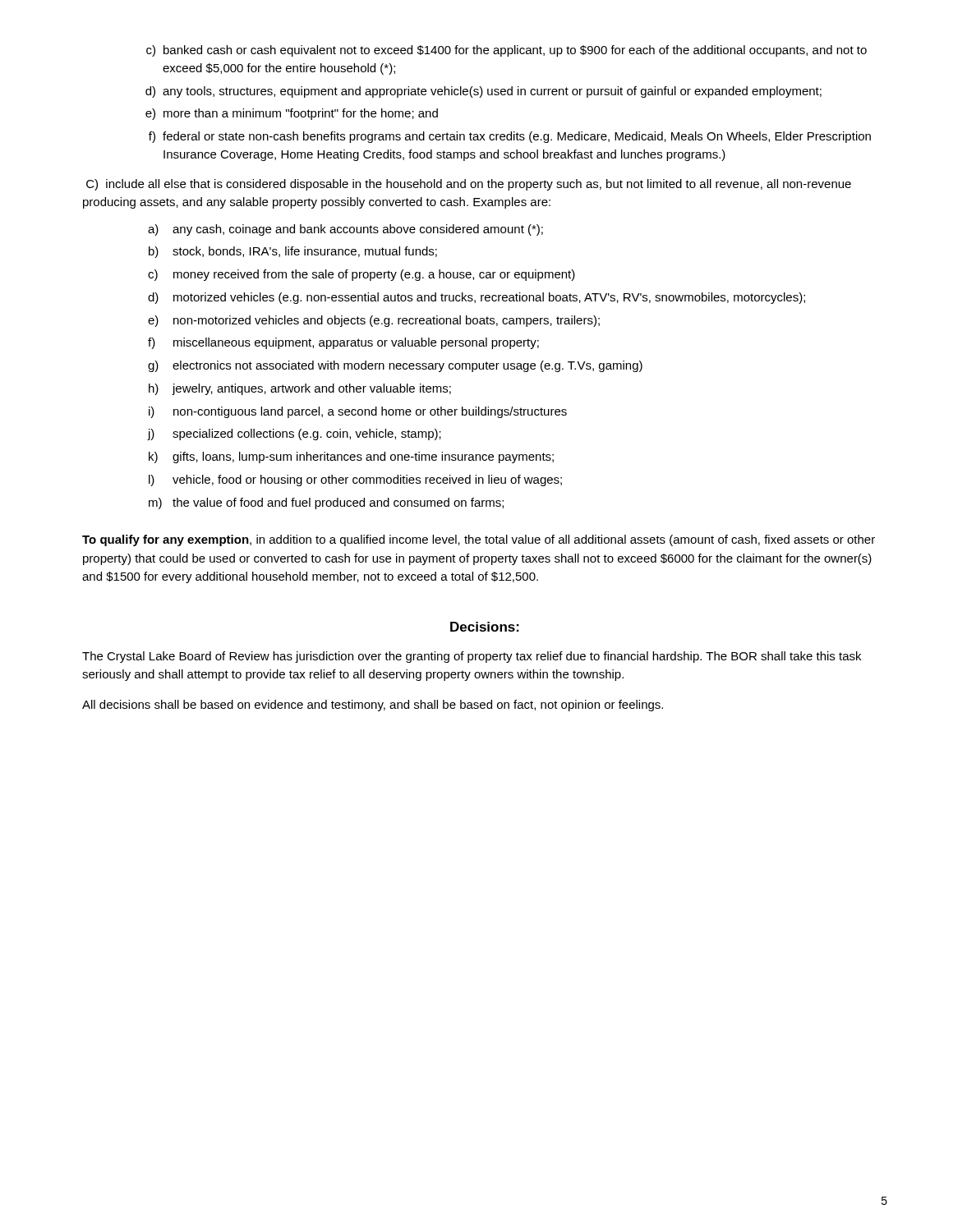Select the text starting "m) the value of food and fuel produced"
953x1232 pixels.
326,503
